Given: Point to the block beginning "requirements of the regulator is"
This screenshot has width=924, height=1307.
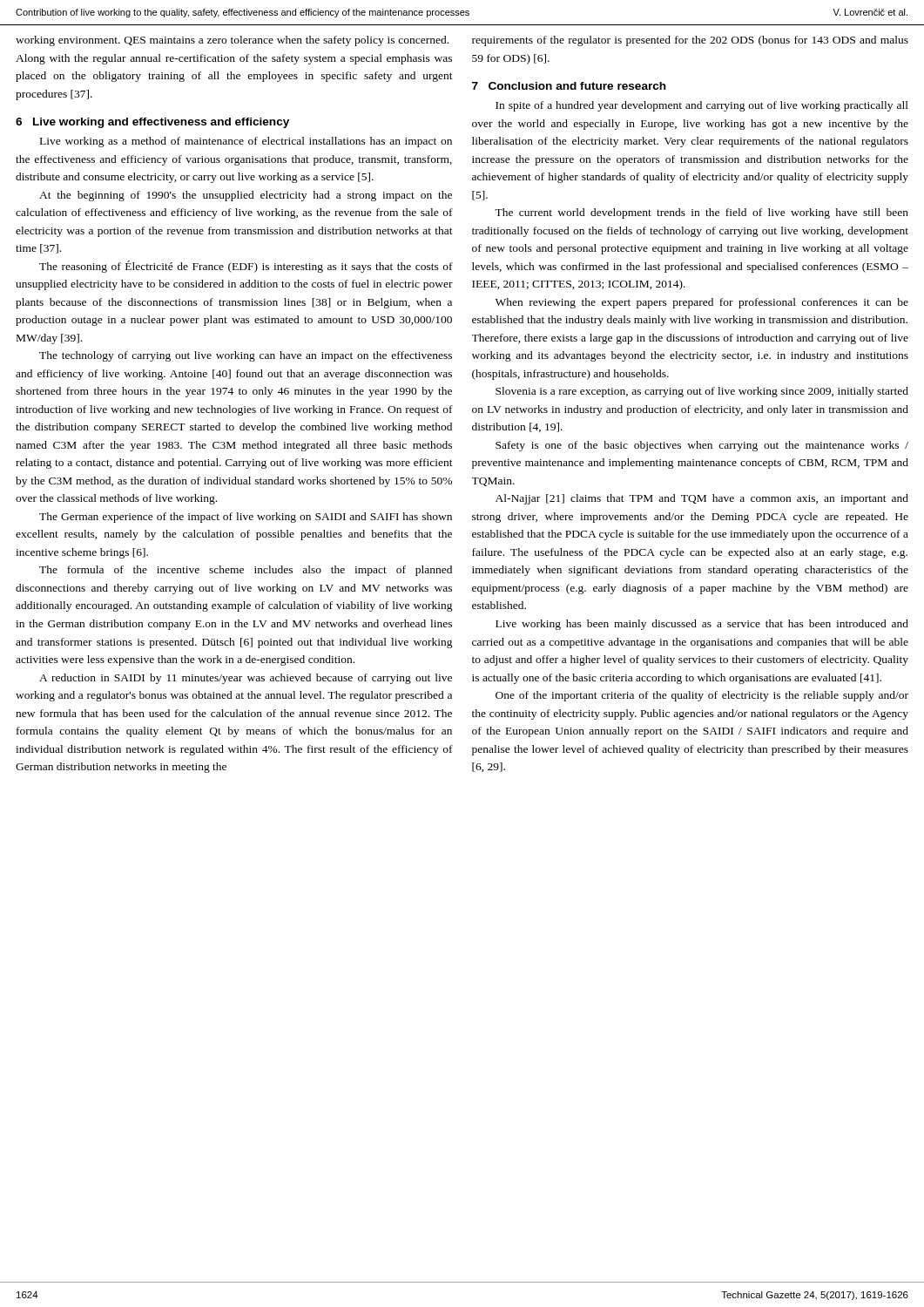Looking at the screenshot, I should [x=690, y=49].
